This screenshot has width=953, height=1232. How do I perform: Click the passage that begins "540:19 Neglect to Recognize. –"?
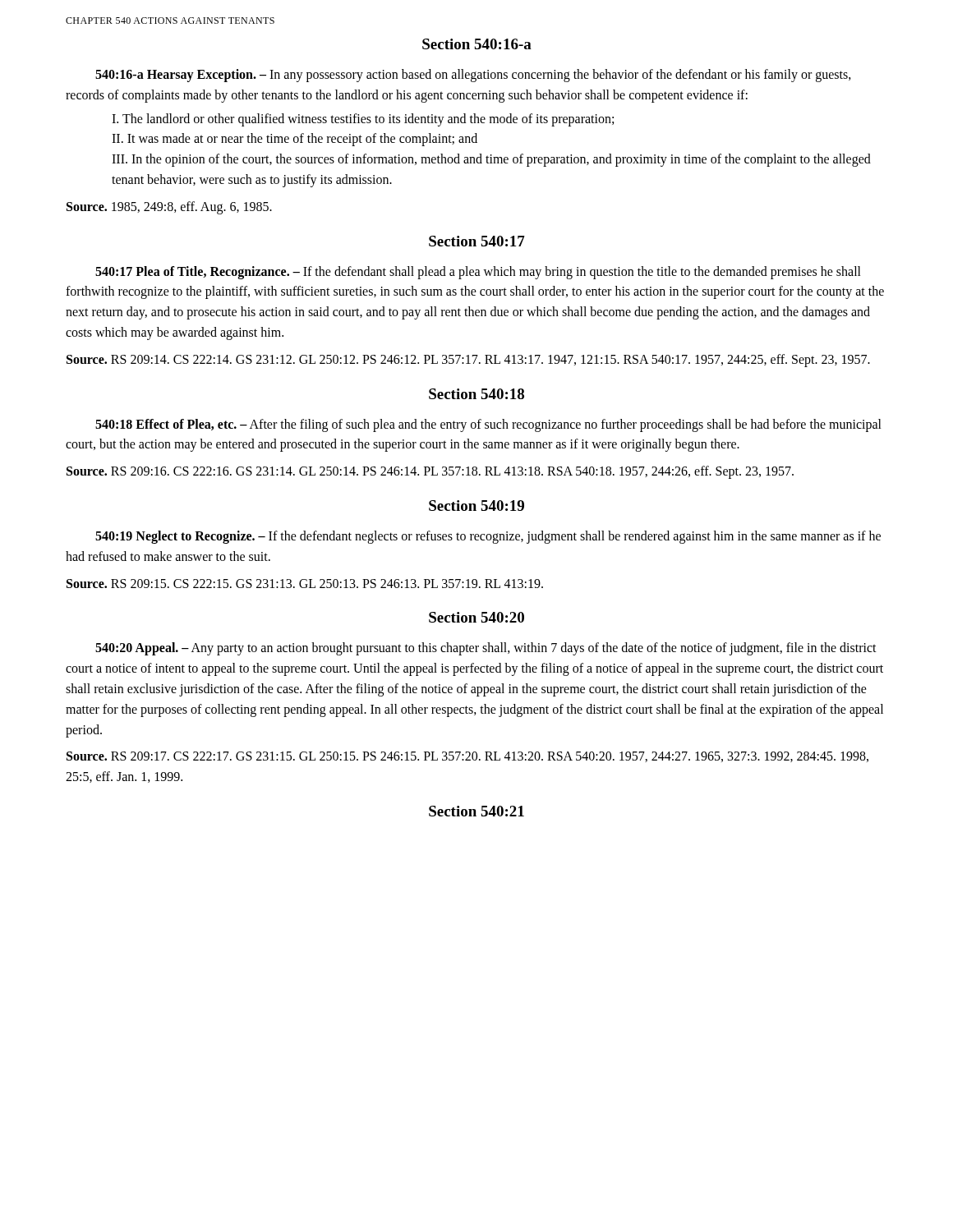(473, 546)
